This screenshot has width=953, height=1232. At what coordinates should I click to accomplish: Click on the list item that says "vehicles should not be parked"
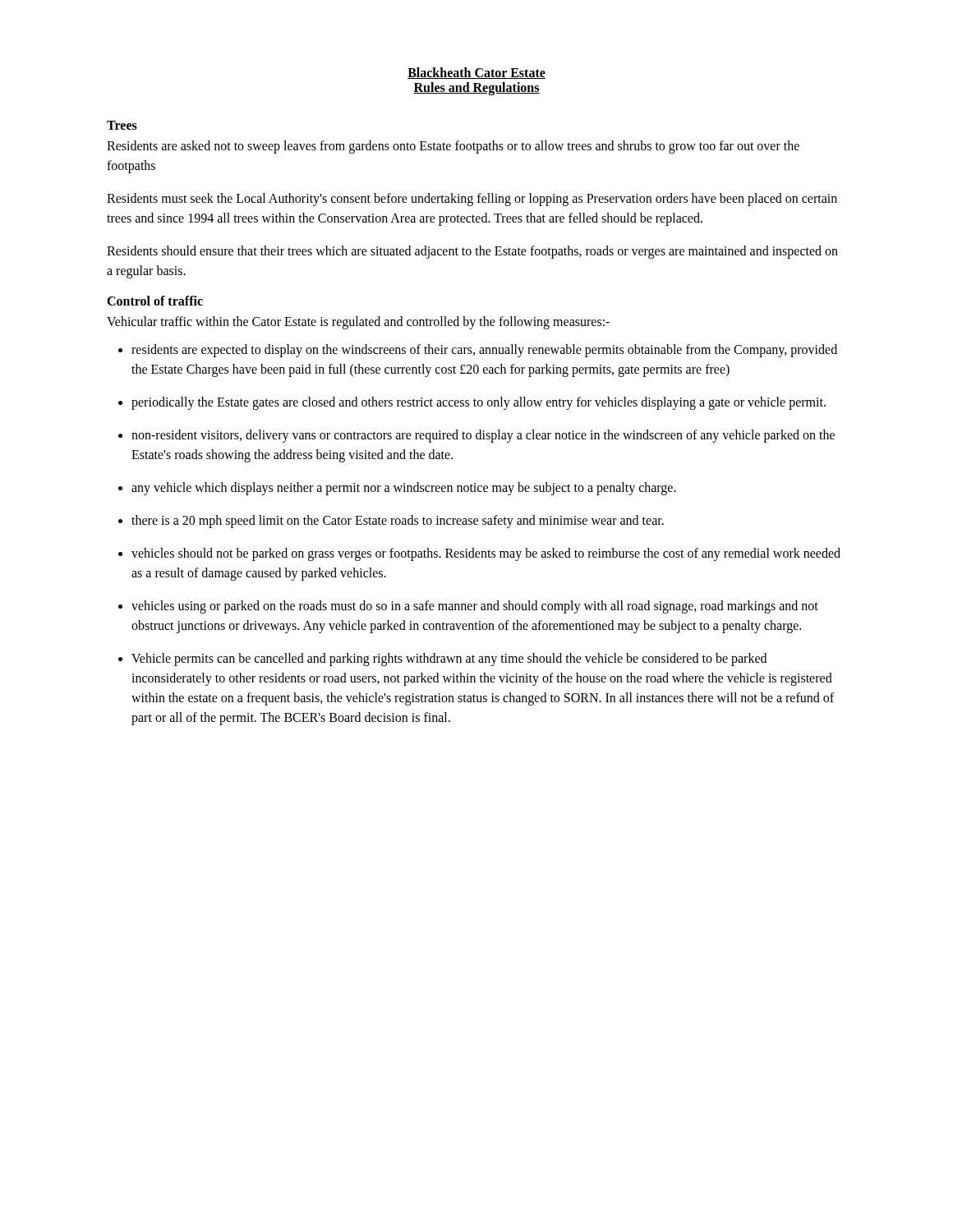coord(486,563)
